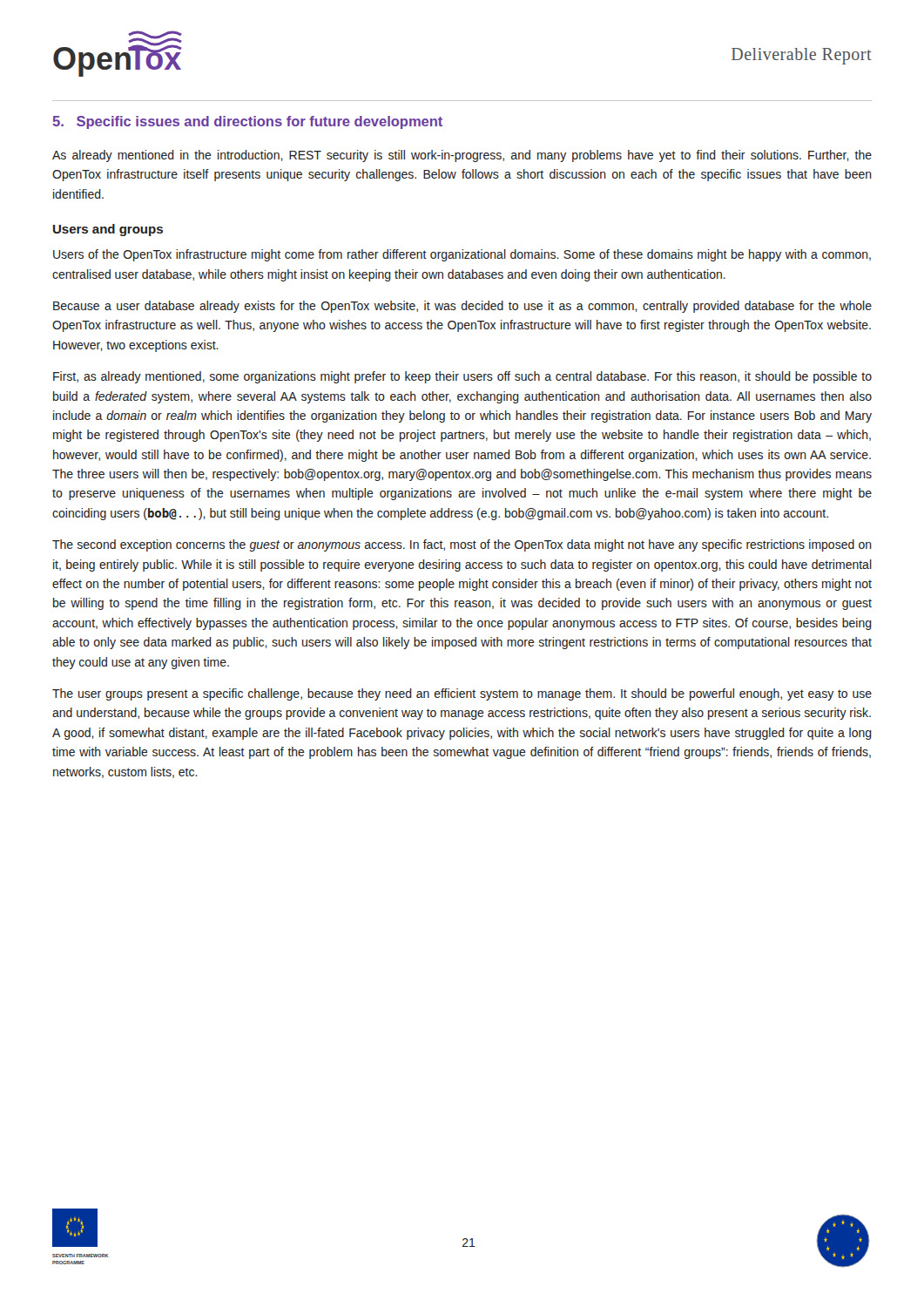This screenshot has height=1307, width=924.
Task: Click where it says "Users and groups"
Action: [x=108, y=230]
